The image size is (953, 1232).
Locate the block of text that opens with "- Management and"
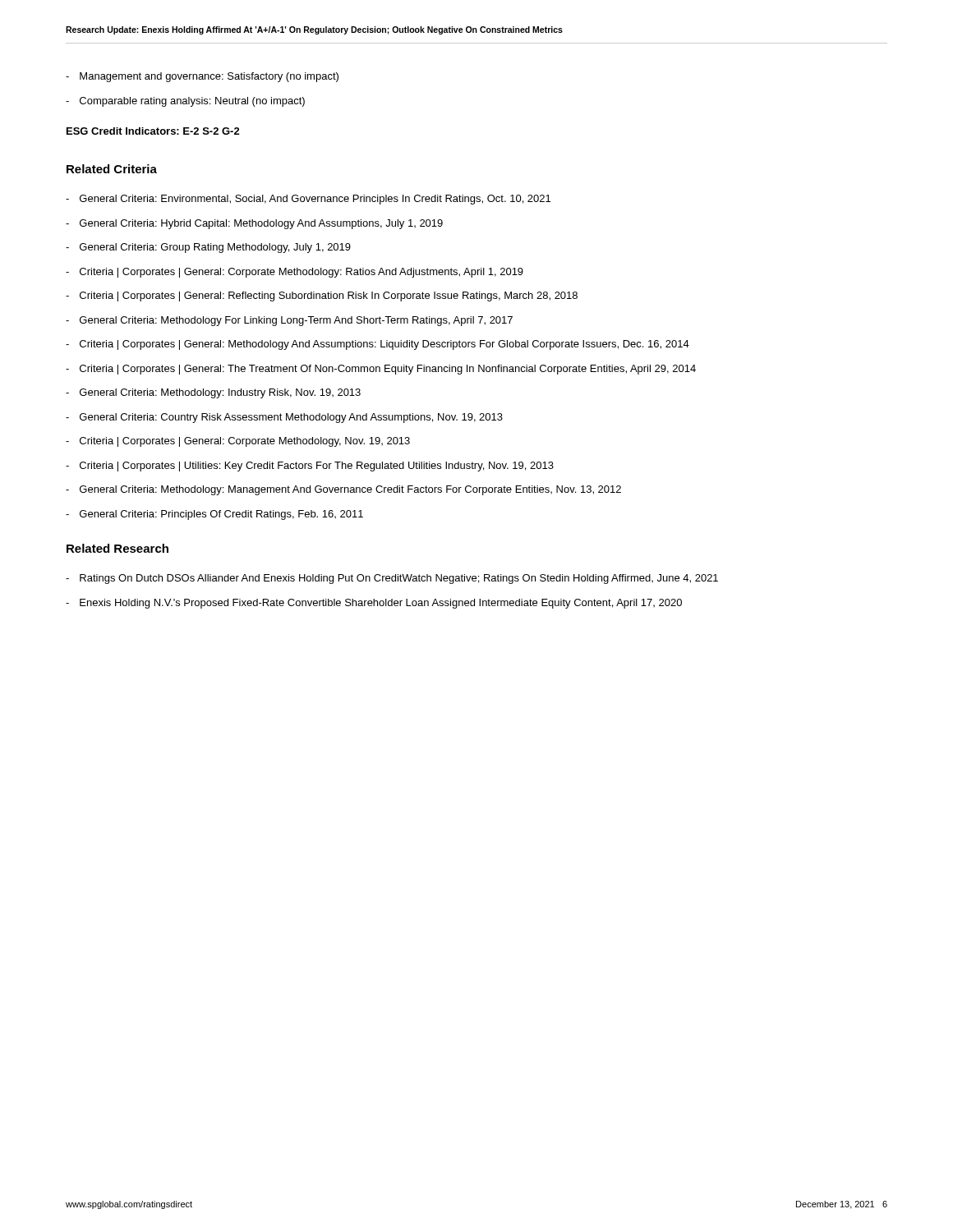click(x=202, y=76)
